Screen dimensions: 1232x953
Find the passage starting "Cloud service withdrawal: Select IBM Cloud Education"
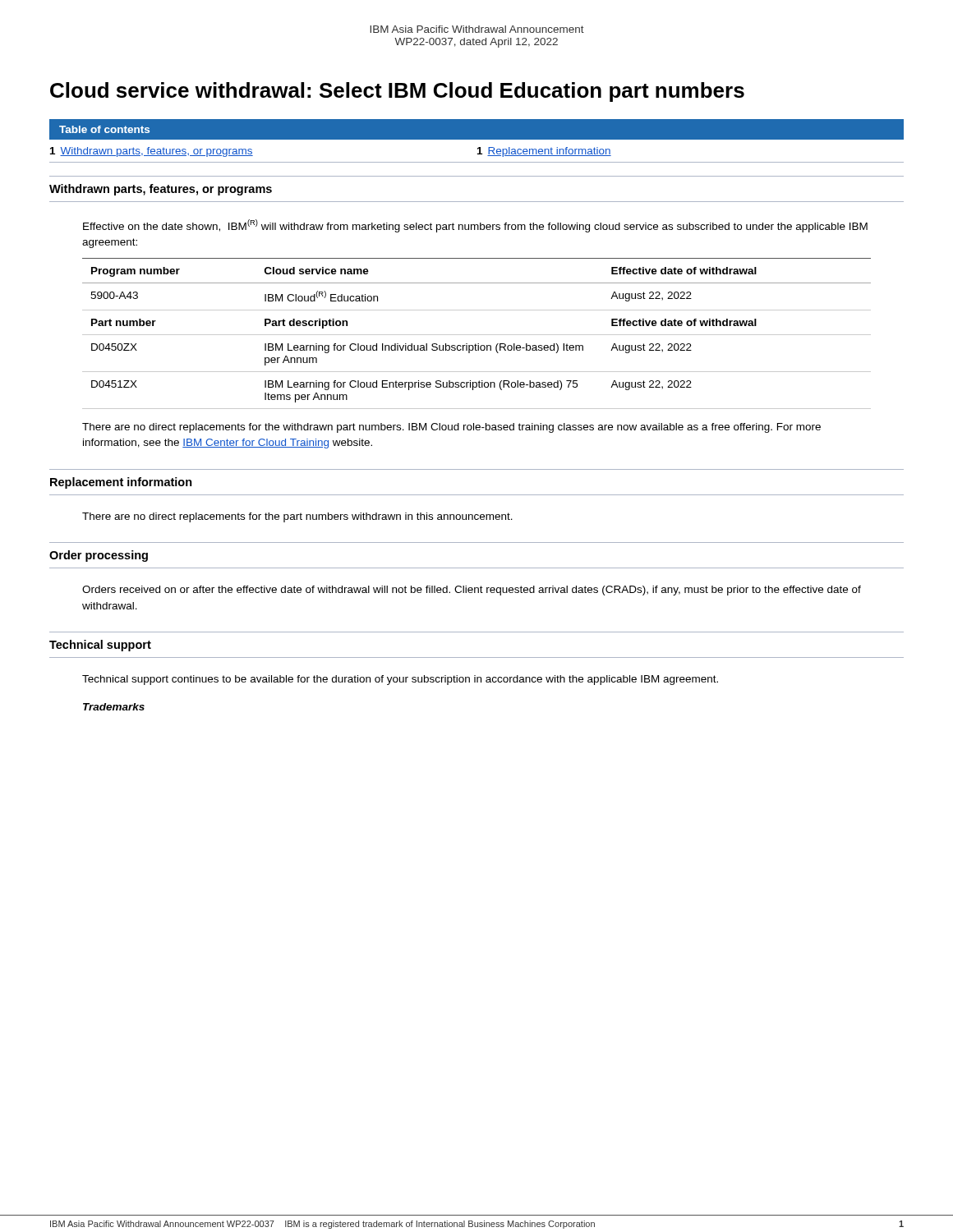(x=476, y=91)
